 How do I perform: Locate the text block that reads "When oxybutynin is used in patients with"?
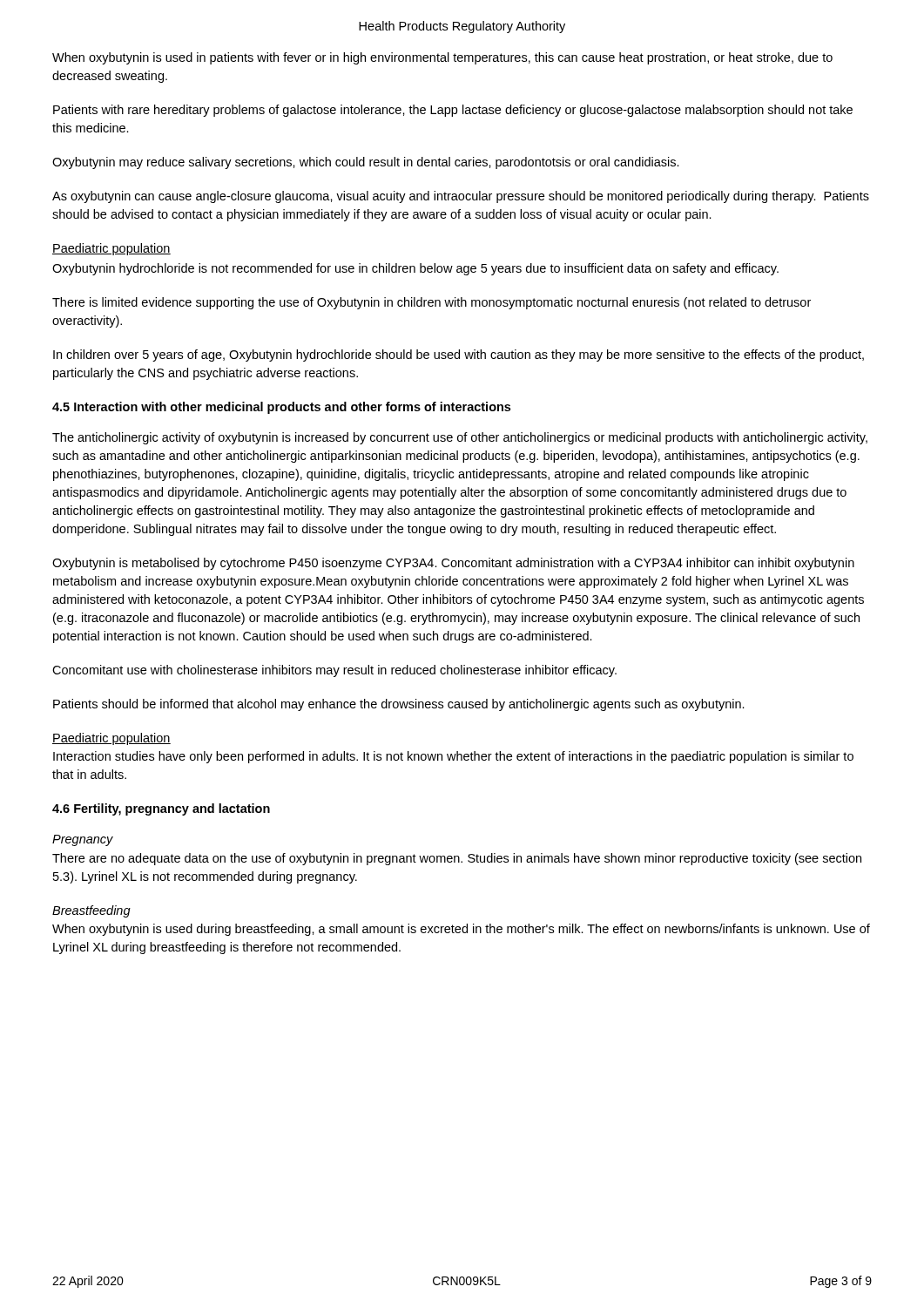[443, 67]
